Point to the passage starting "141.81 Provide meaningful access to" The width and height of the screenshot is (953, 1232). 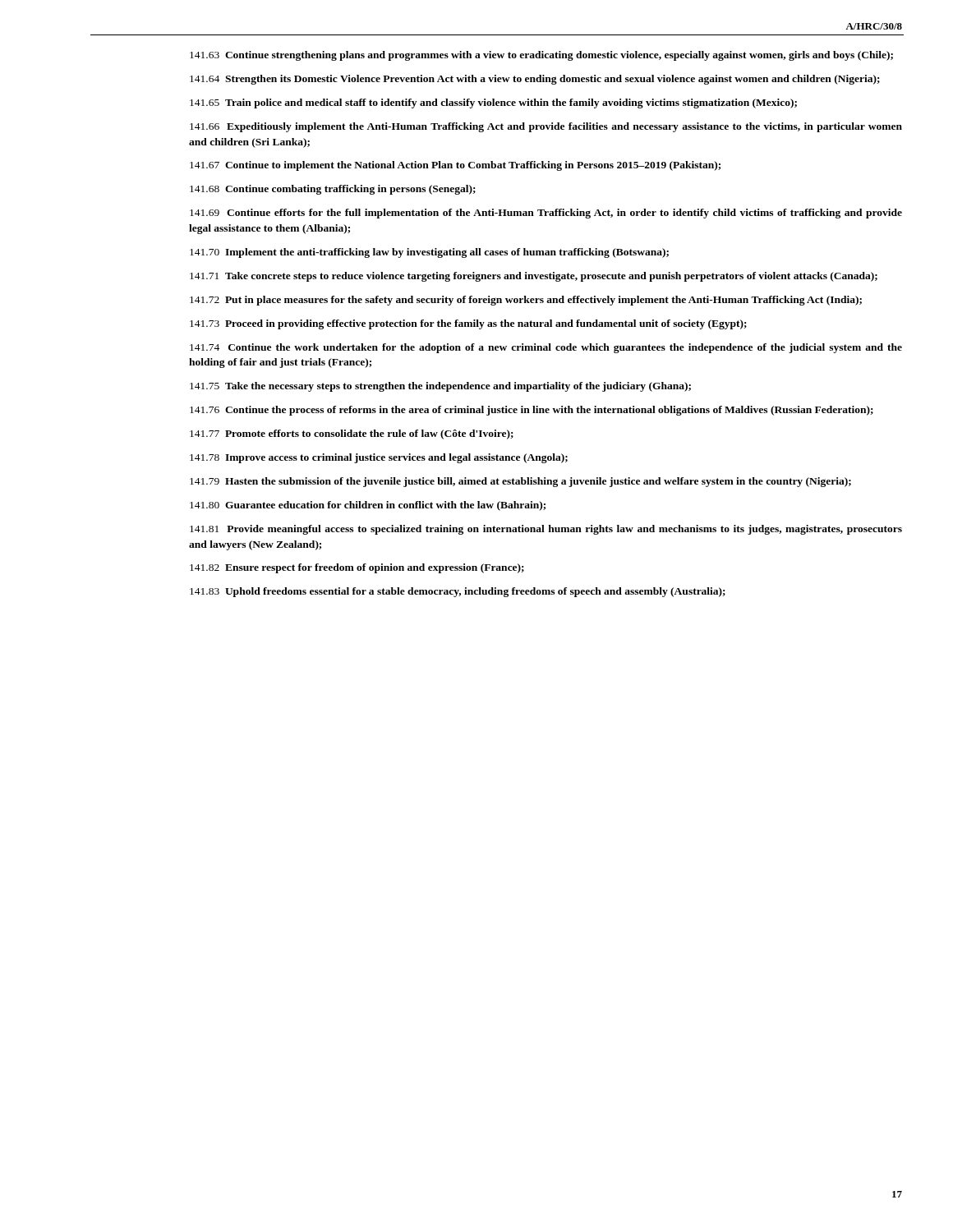tap(546, 536)
